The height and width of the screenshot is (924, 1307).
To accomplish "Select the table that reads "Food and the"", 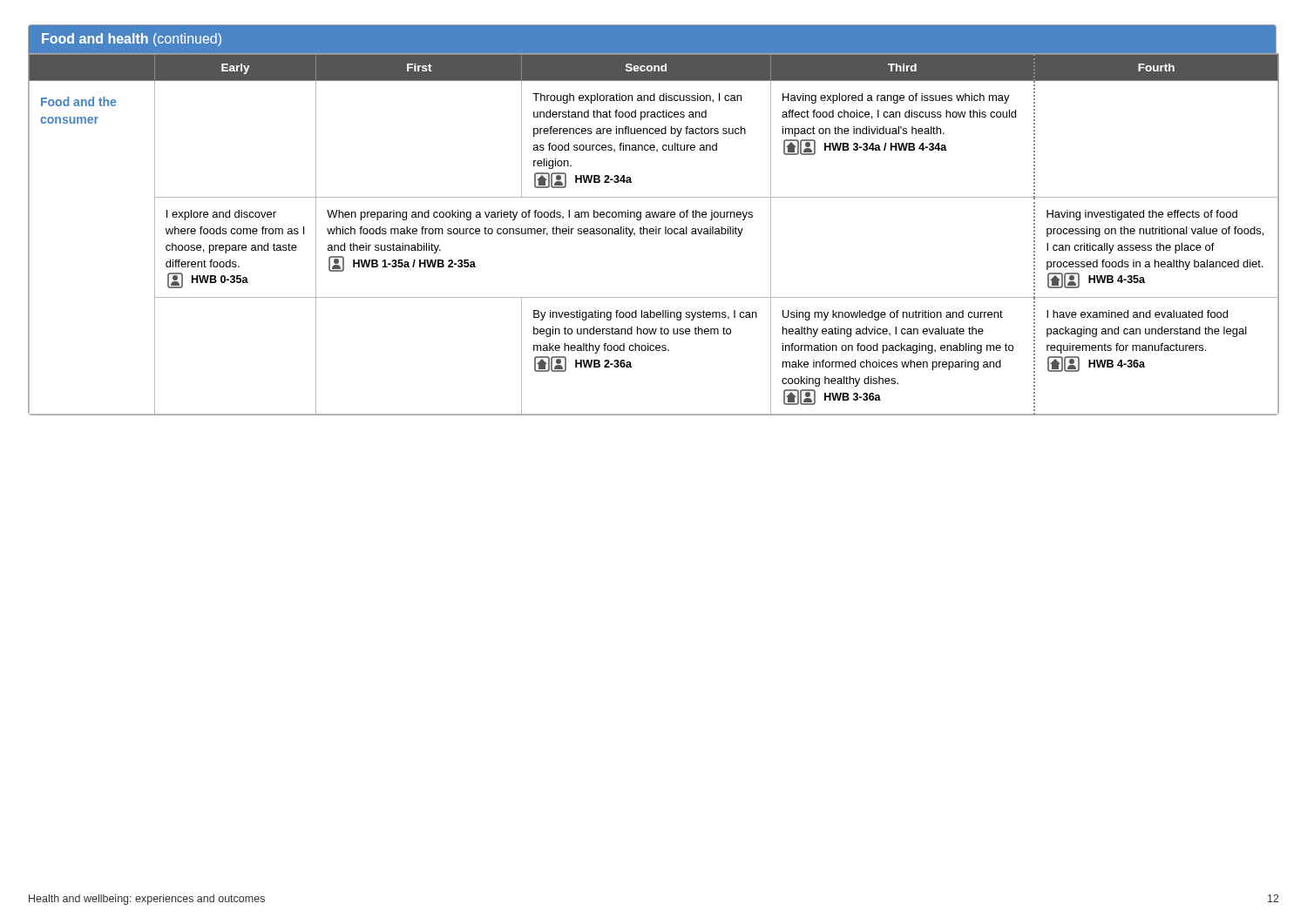I will (654, 234).
